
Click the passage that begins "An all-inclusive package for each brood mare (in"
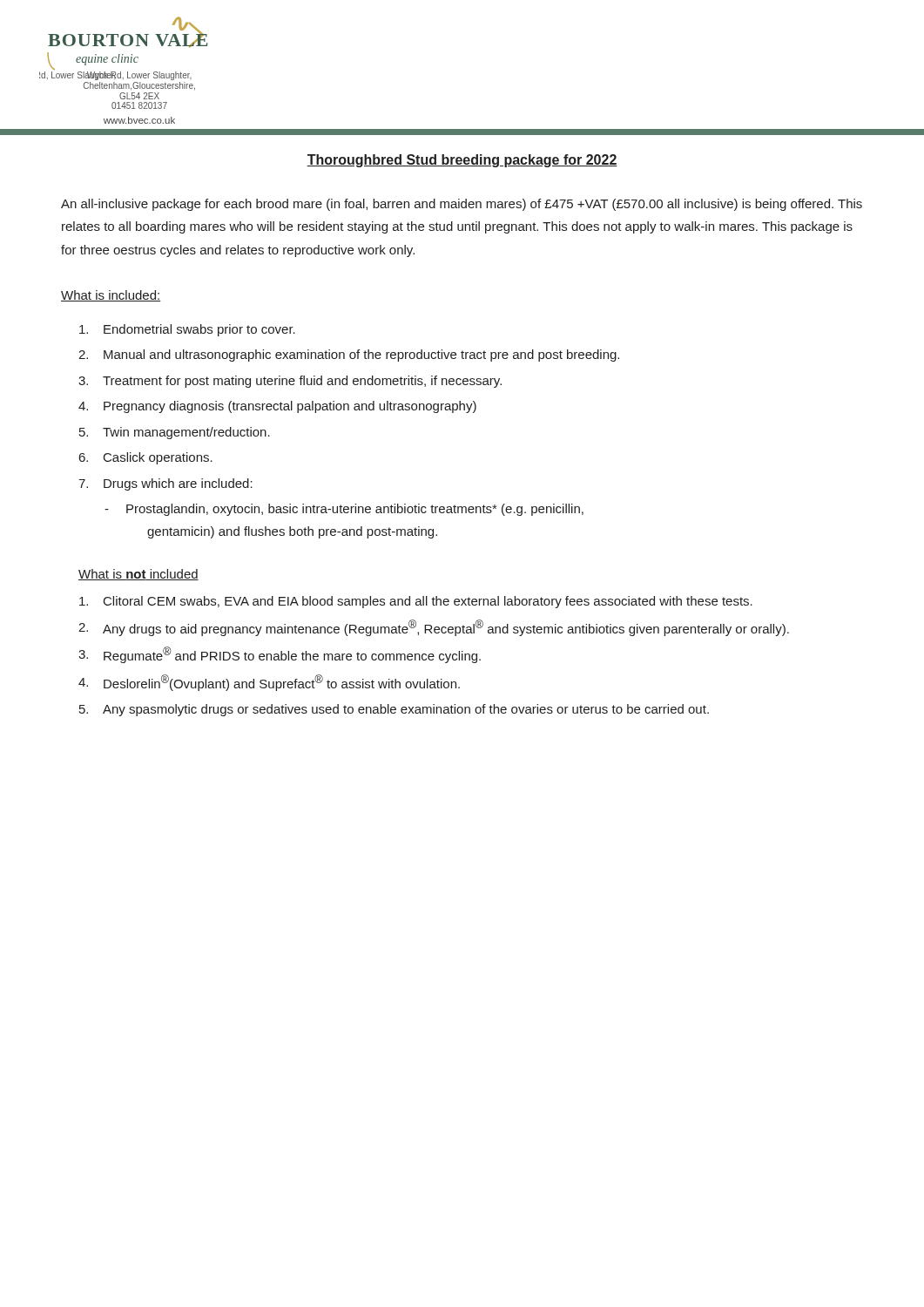pyautogui.click(x=462, y=226)
